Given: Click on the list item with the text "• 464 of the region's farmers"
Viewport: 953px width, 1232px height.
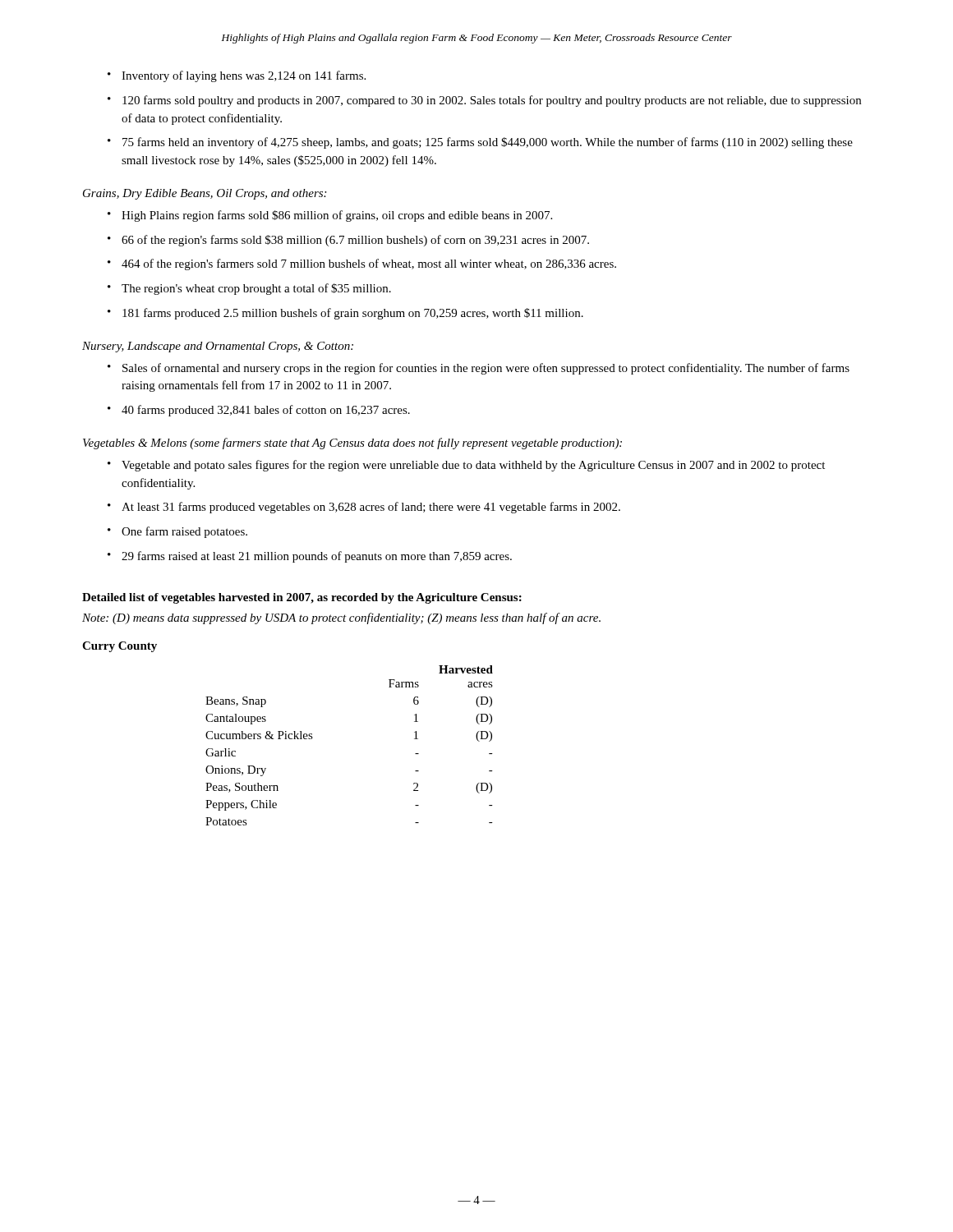Looking at the screenshot, I should point(489,265).
